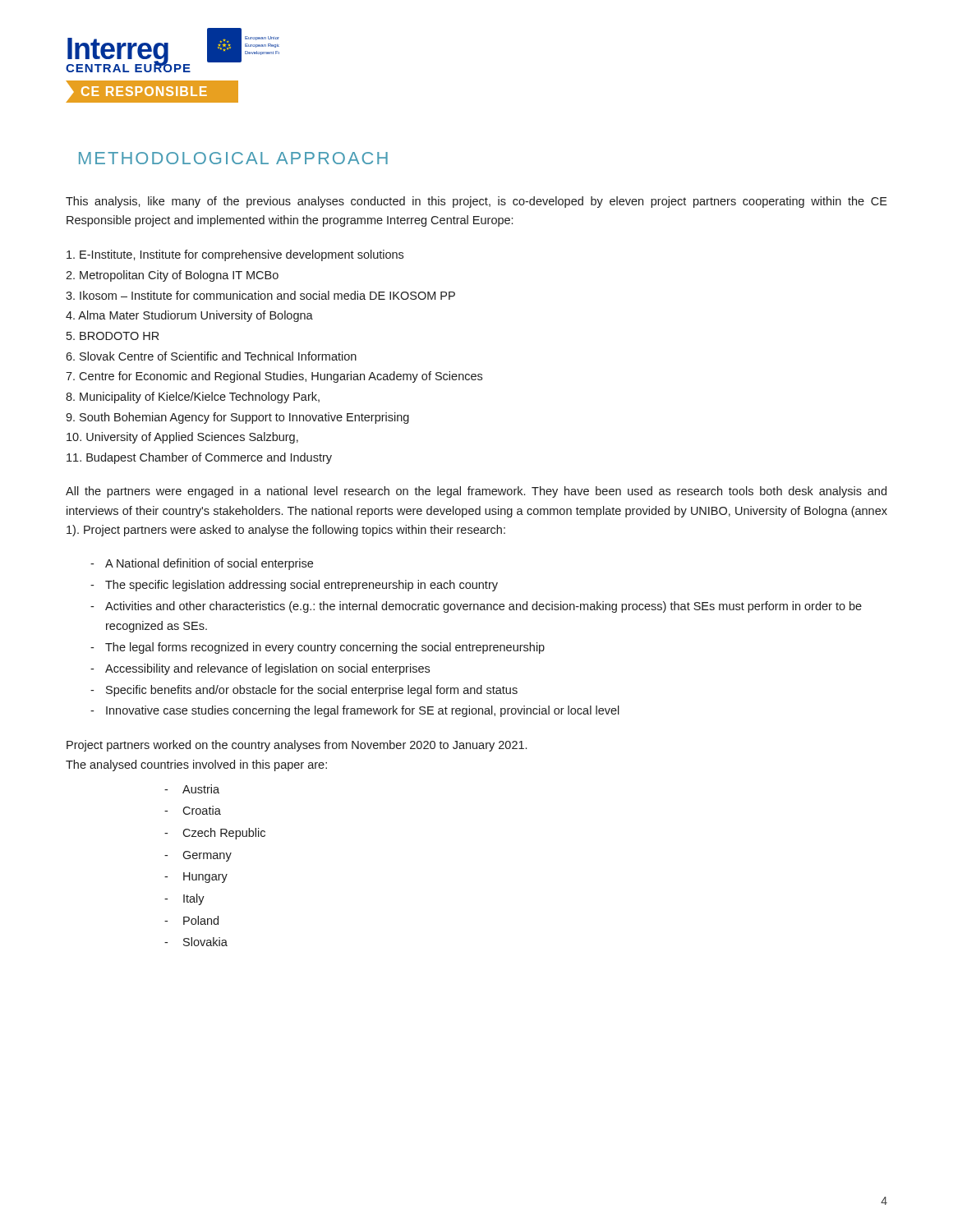Locate the list item that says "5. BRODOTO HR"
Screen dimensions: 1232x953
[113, 336]
